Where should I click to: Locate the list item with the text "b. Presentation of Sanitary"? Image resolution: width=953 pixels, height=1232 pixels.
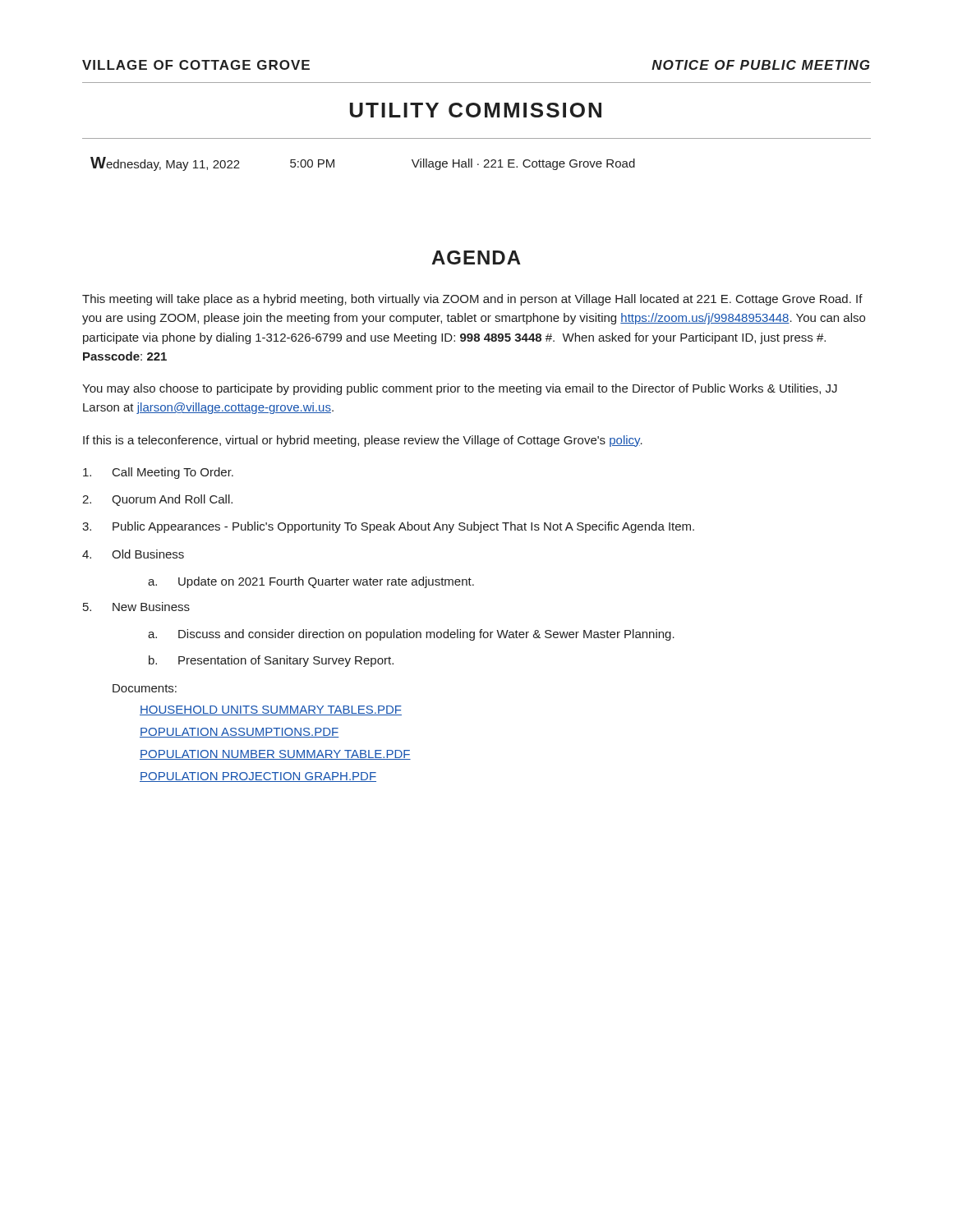pyautogui.click(x=271, y=661)
